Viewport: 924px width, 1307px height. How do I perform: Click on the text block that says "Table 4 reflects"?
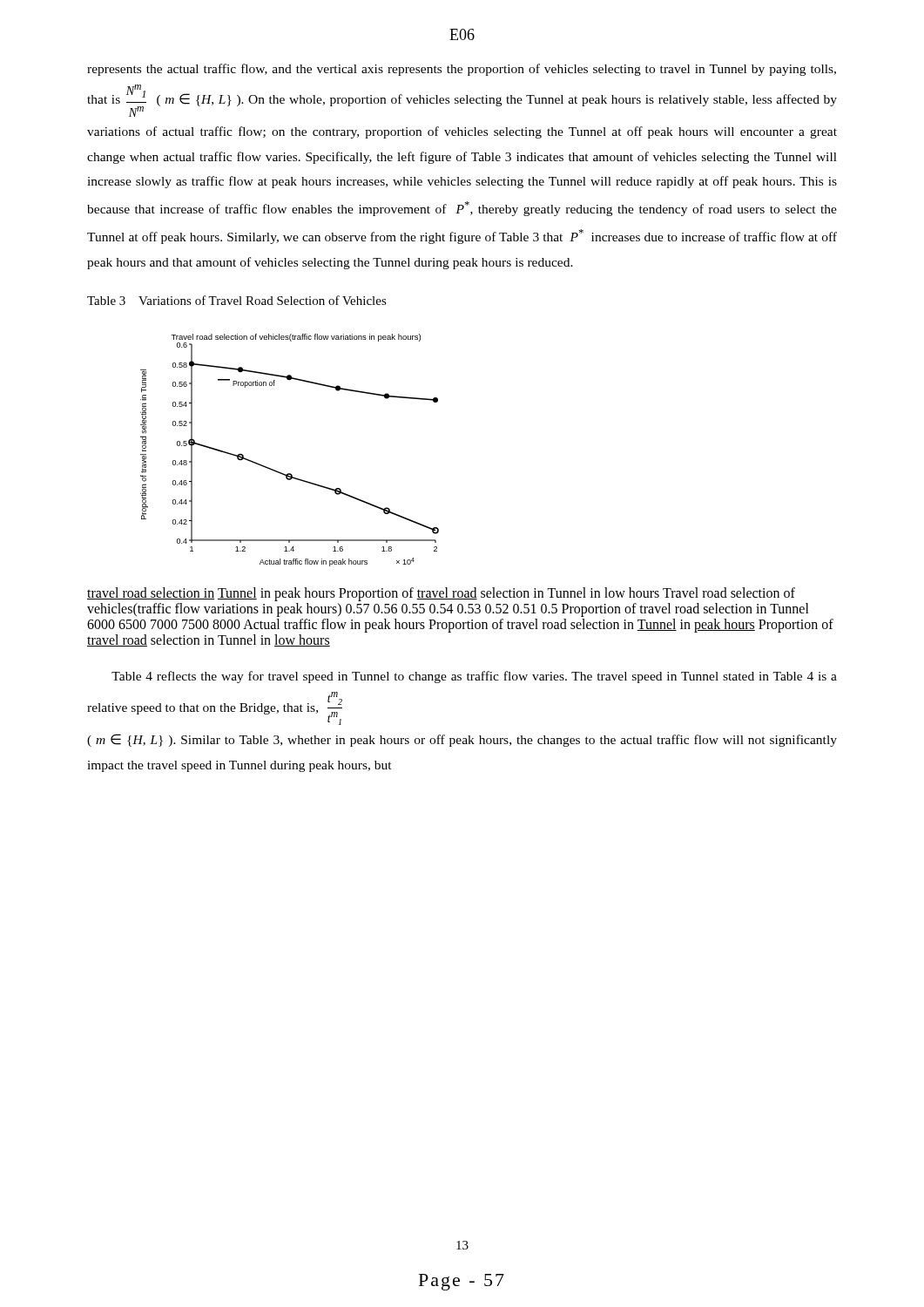[x=474, y=677]
